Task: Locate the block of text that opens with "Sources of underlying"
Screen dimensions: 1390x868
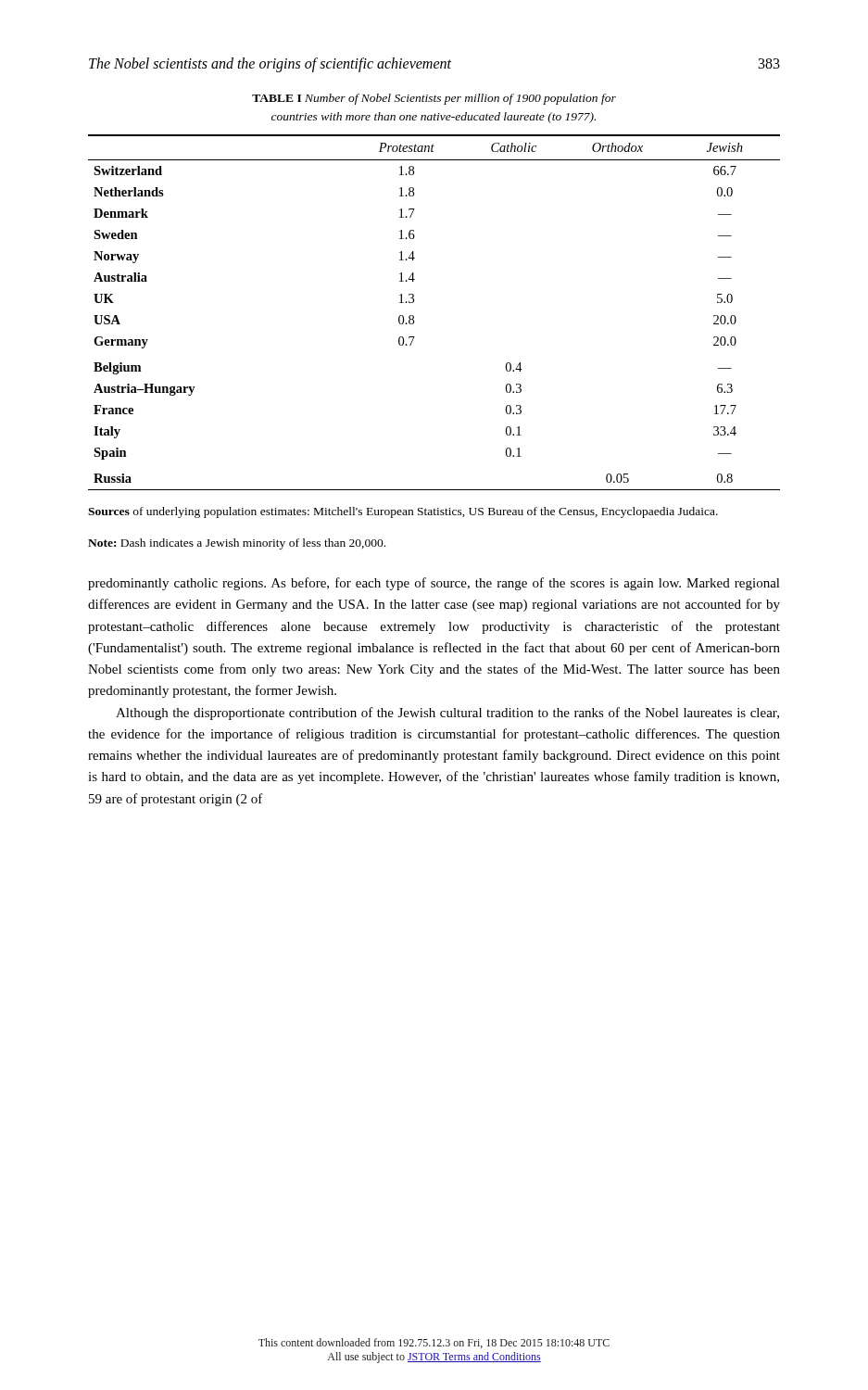Action: 403,512
